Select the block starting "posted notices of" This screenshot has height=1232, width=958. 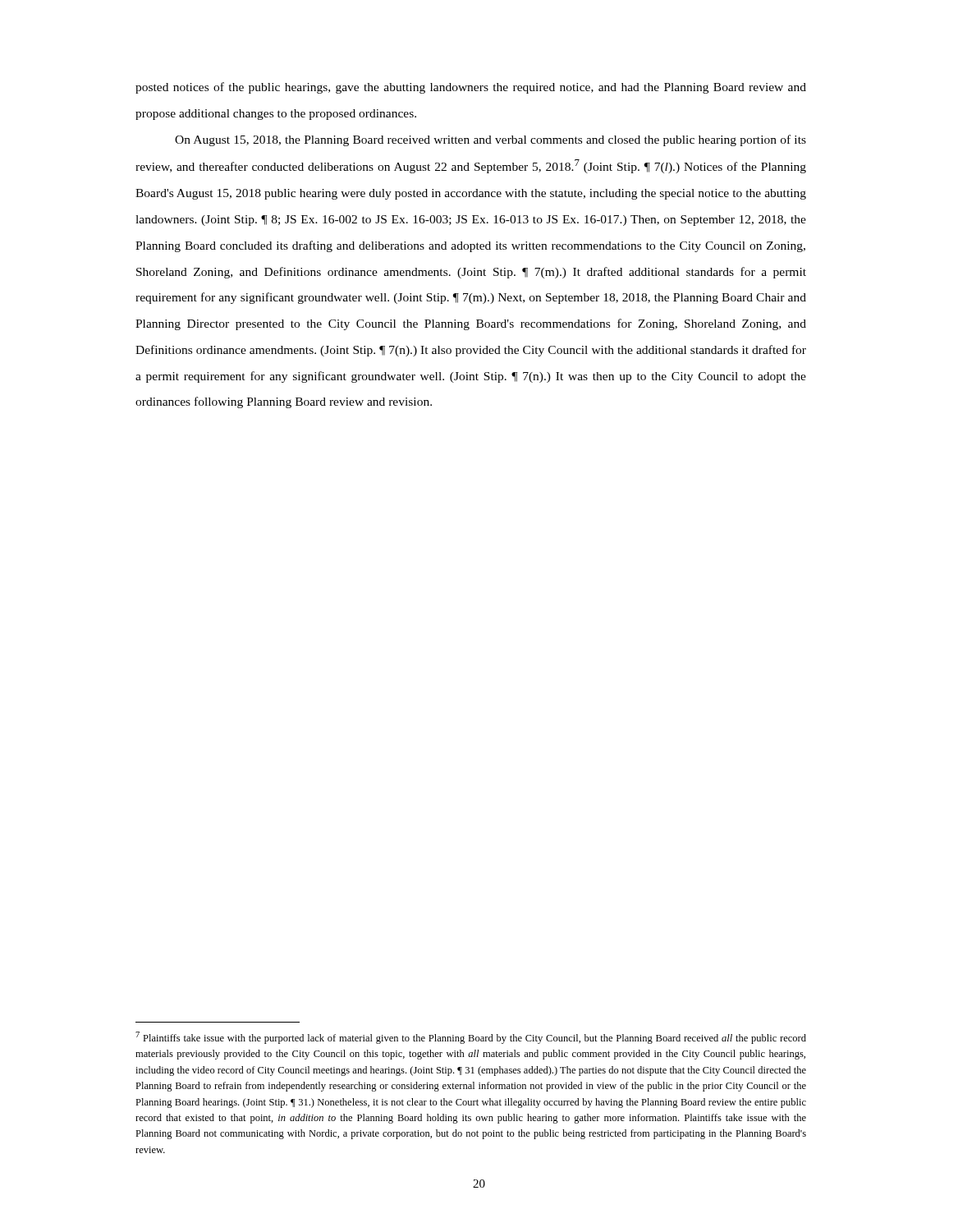point(471,100)
